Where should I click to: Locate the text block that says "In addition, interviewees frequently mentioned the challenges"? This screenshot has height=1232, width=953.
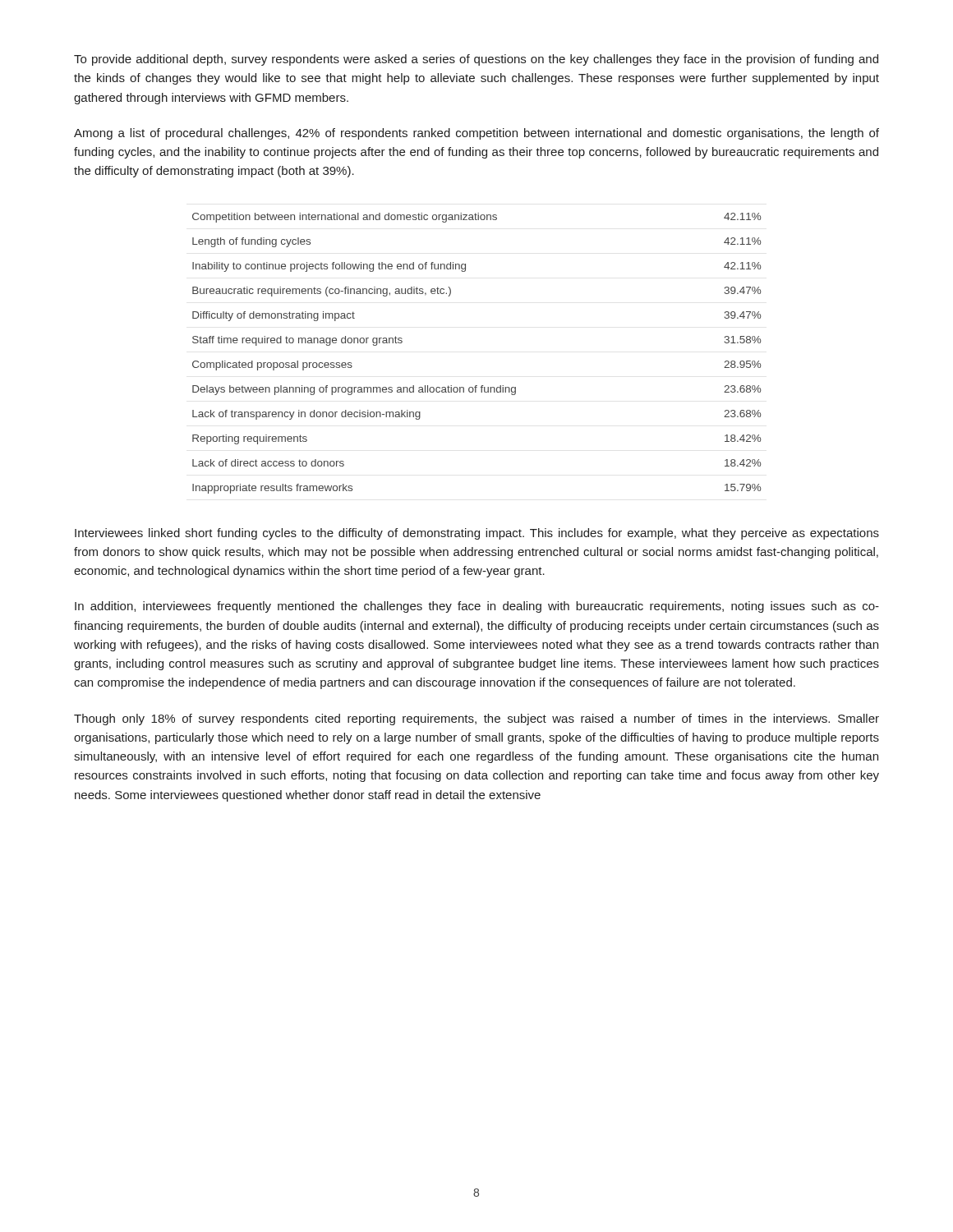476,644
